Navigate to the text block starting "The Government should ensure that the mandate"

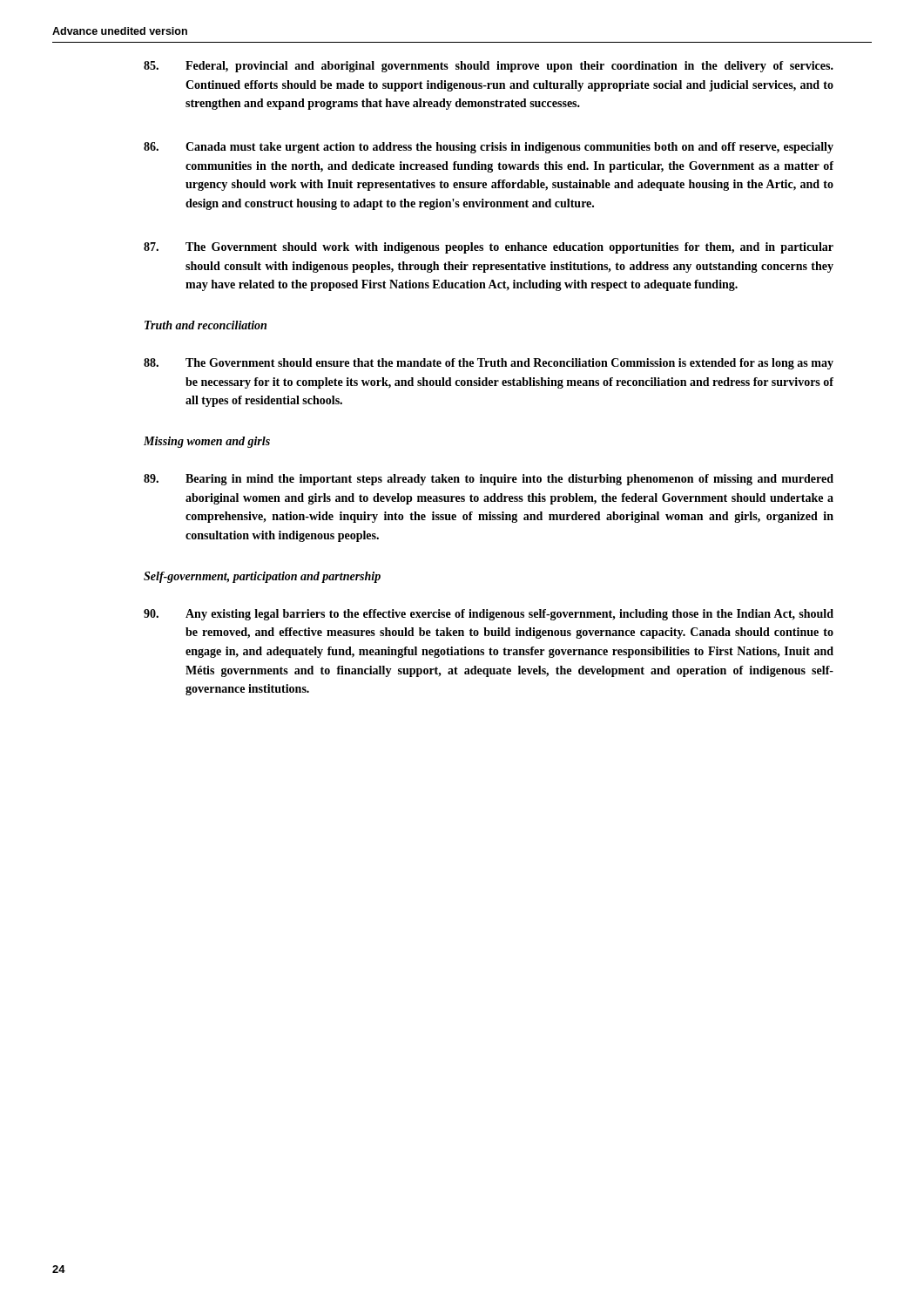(x=489, y=382)
